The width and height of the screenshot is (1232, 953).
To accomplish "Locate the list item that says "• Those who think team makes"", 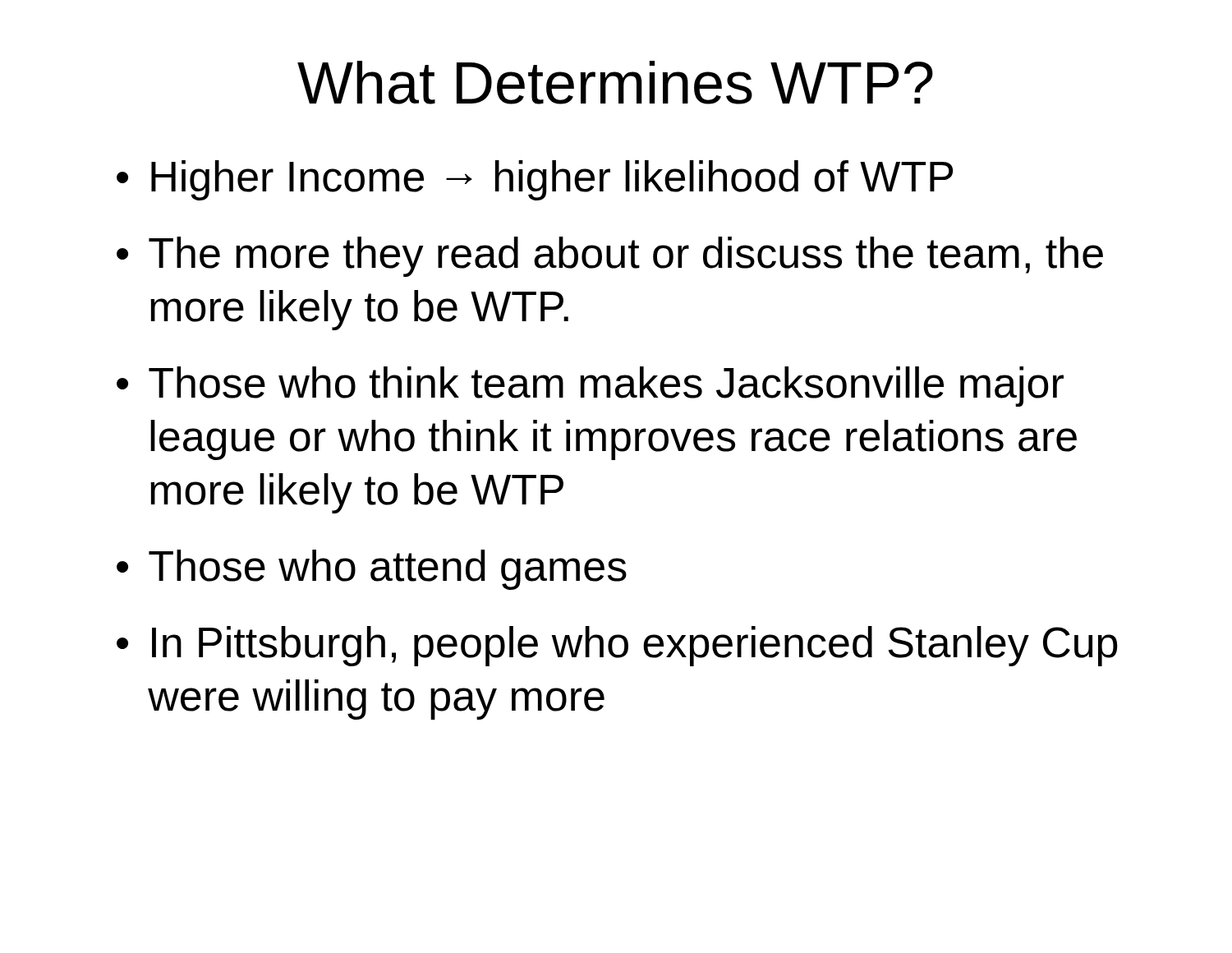I will click(x=641, y=437).
